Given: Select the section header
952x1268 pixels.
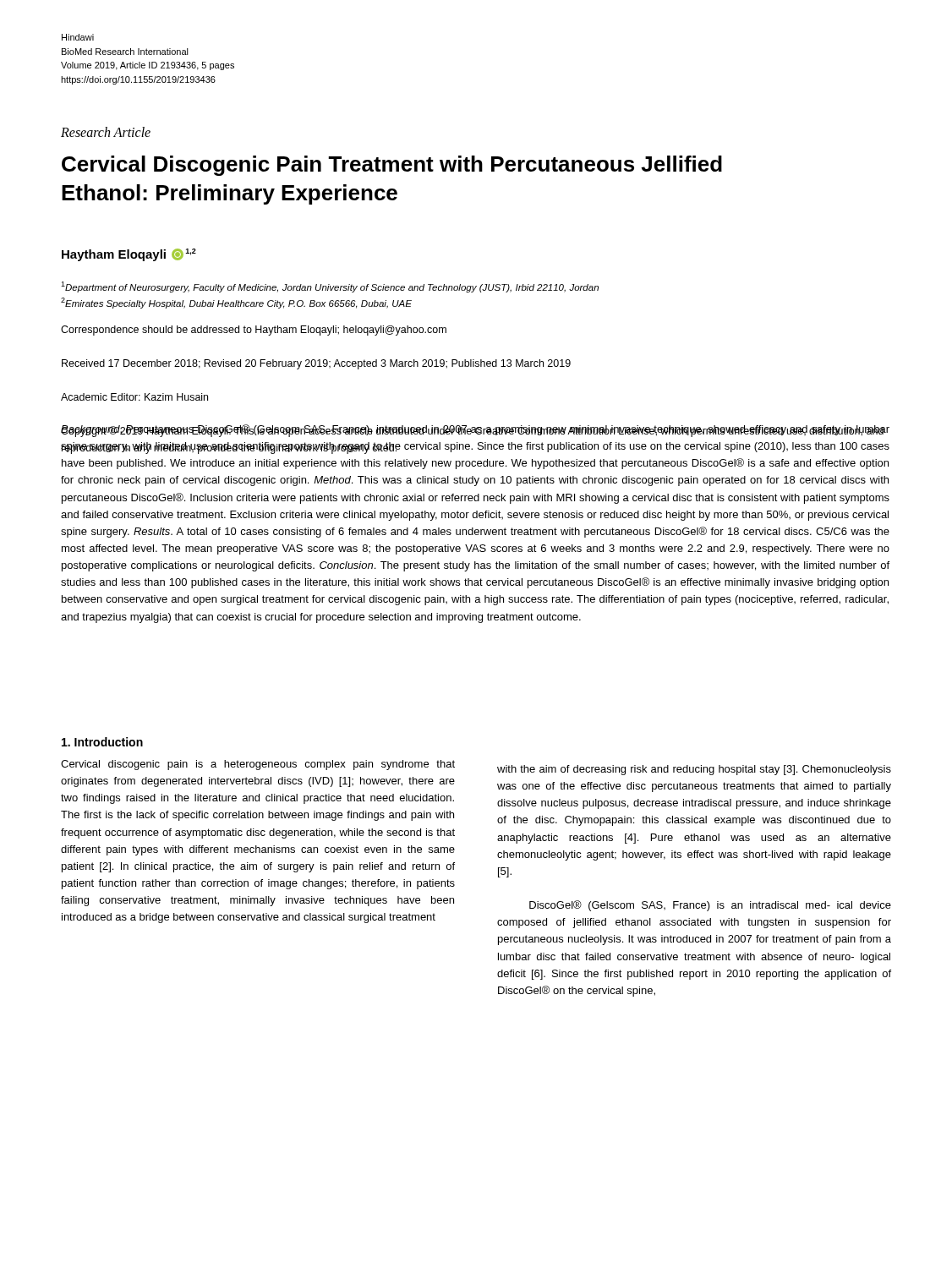Looking at the screenshot, I should (102, 742).
